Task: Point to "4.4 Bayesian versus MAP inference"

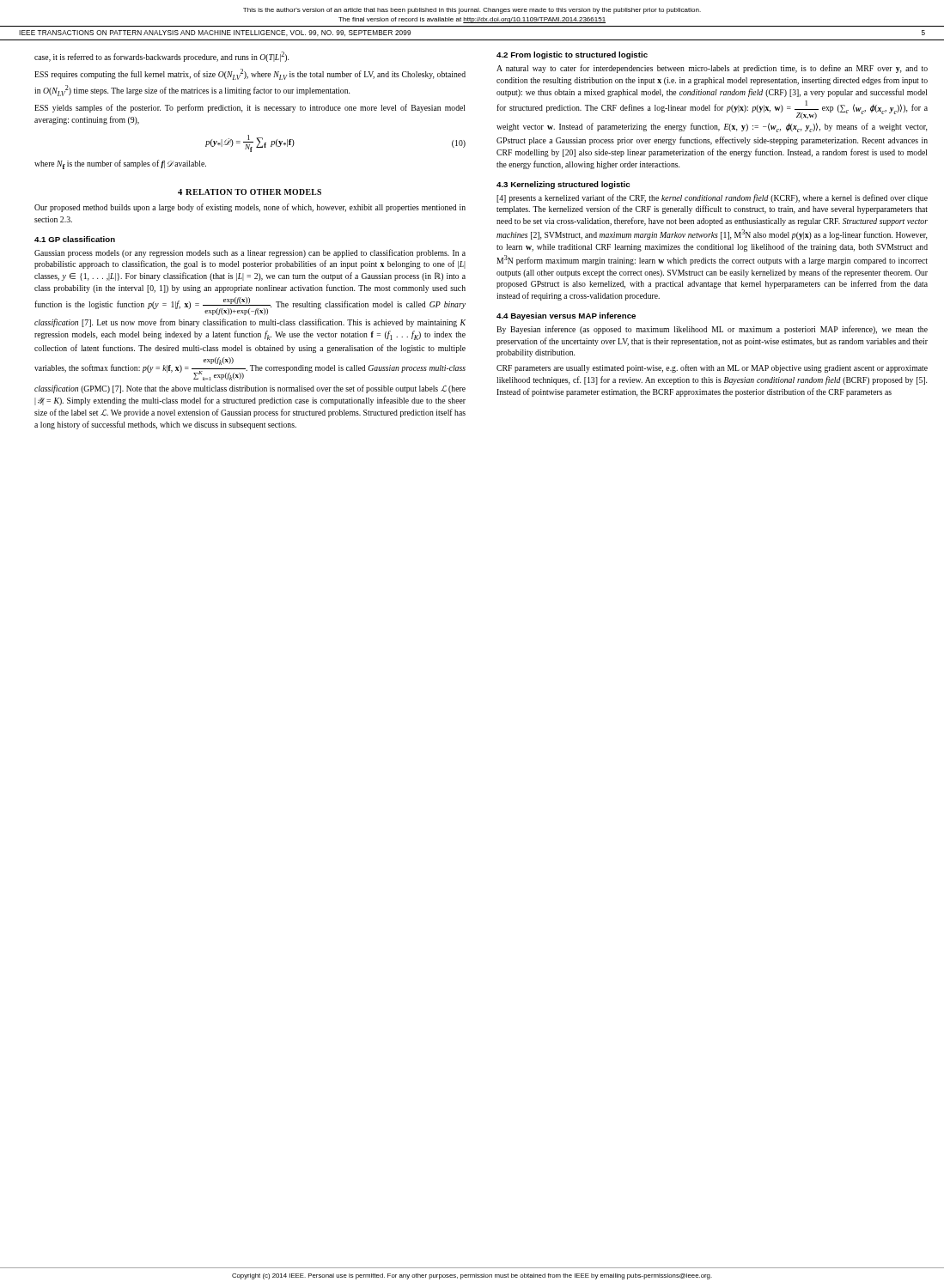Action: click(566, 315)
